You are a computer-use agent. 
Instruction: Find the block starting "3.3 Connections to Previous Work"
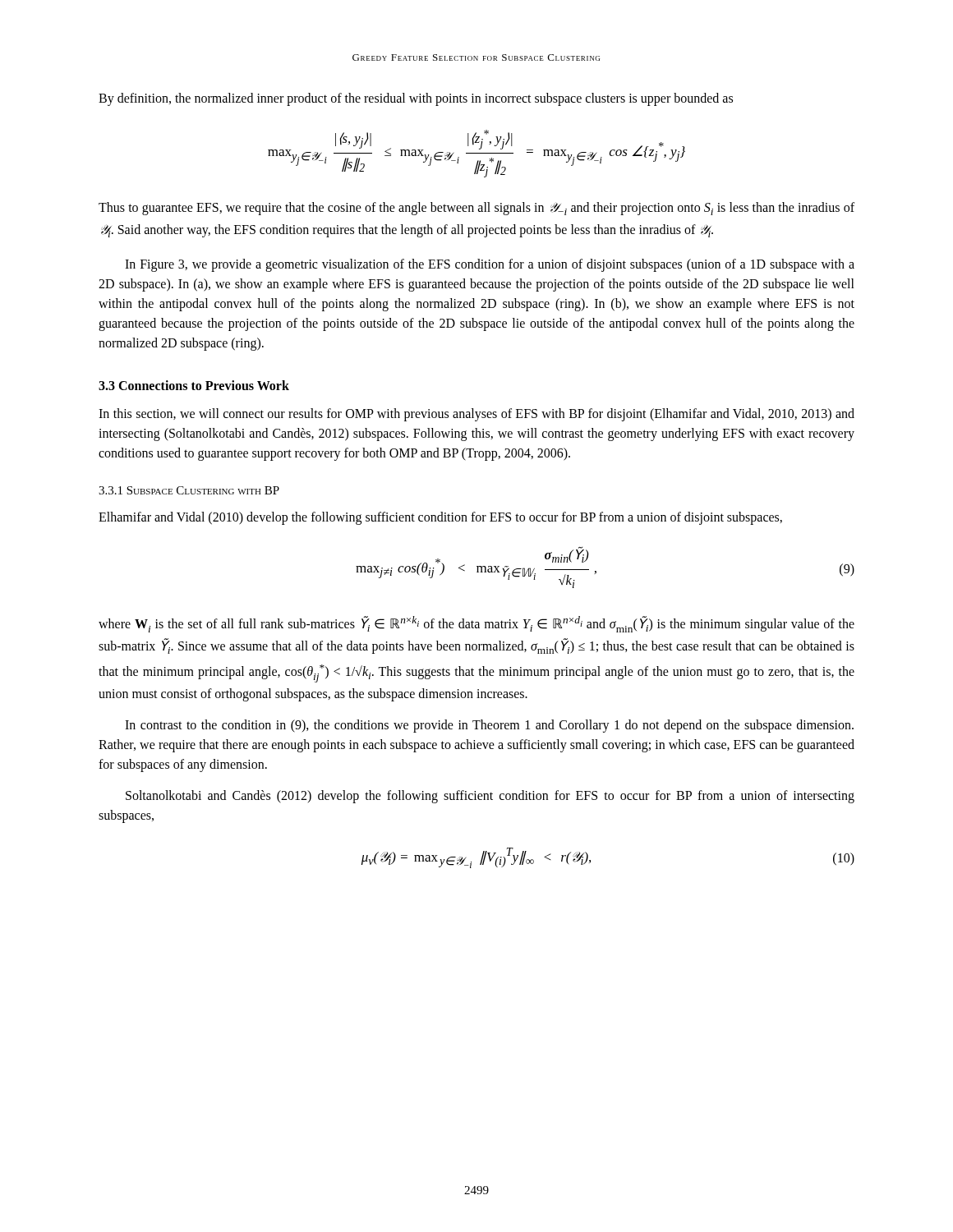pyautogui.click(x=194, y=385)
